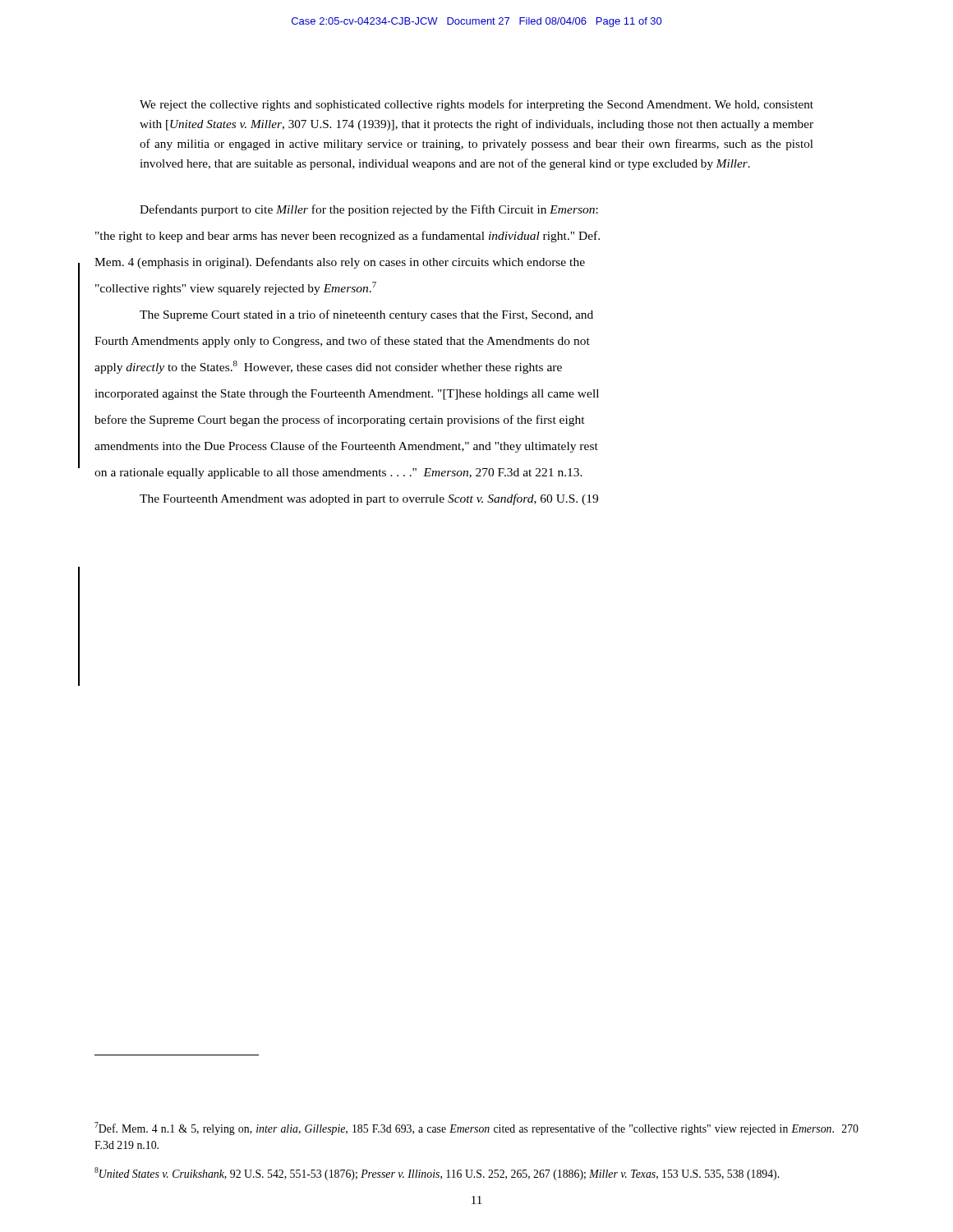Locate the block of text that opens with "on a rationale equally applicable"

[339, 472]
